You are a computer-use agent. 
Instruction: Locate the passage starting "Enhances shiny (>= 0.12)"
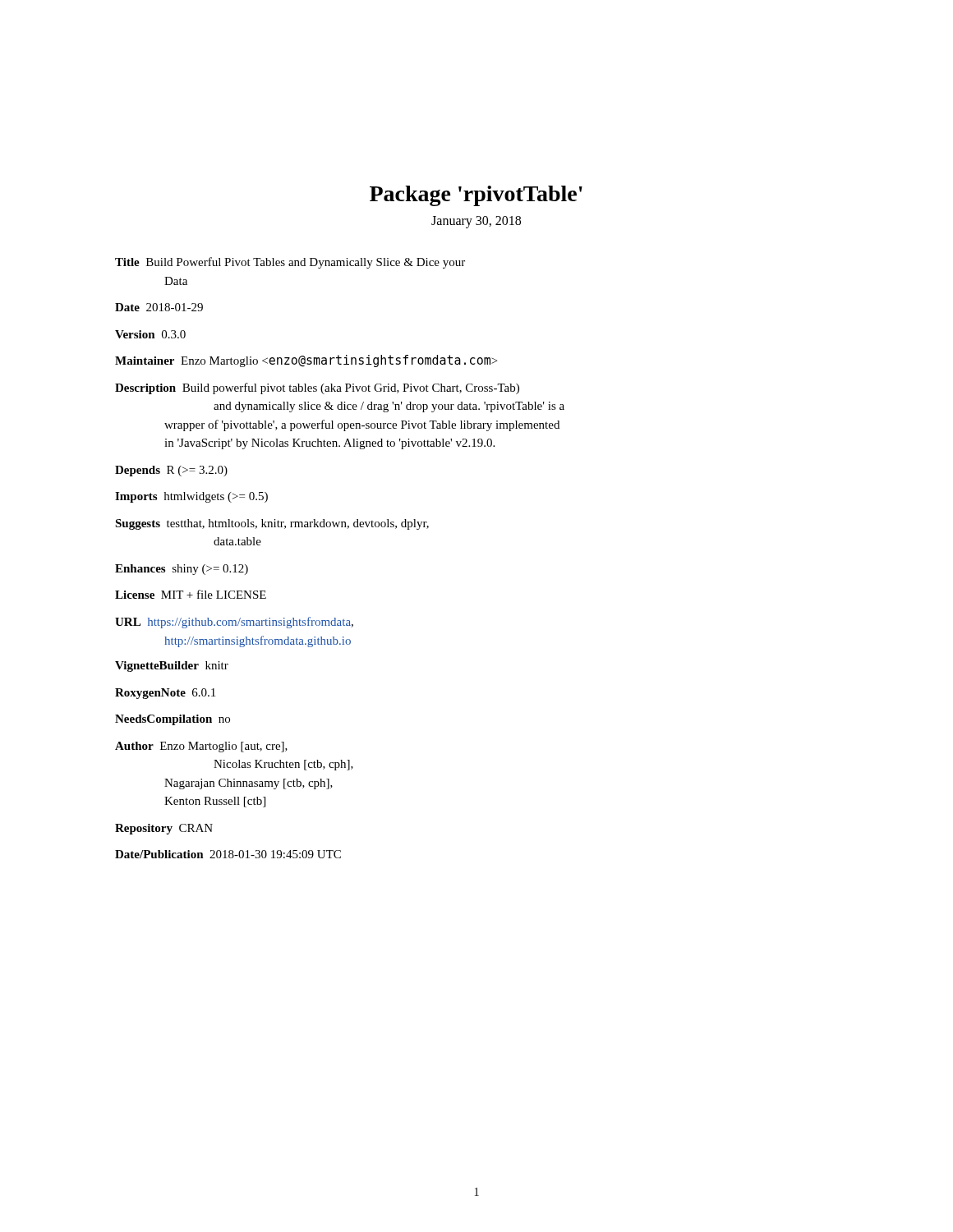[x=182, y=568]
